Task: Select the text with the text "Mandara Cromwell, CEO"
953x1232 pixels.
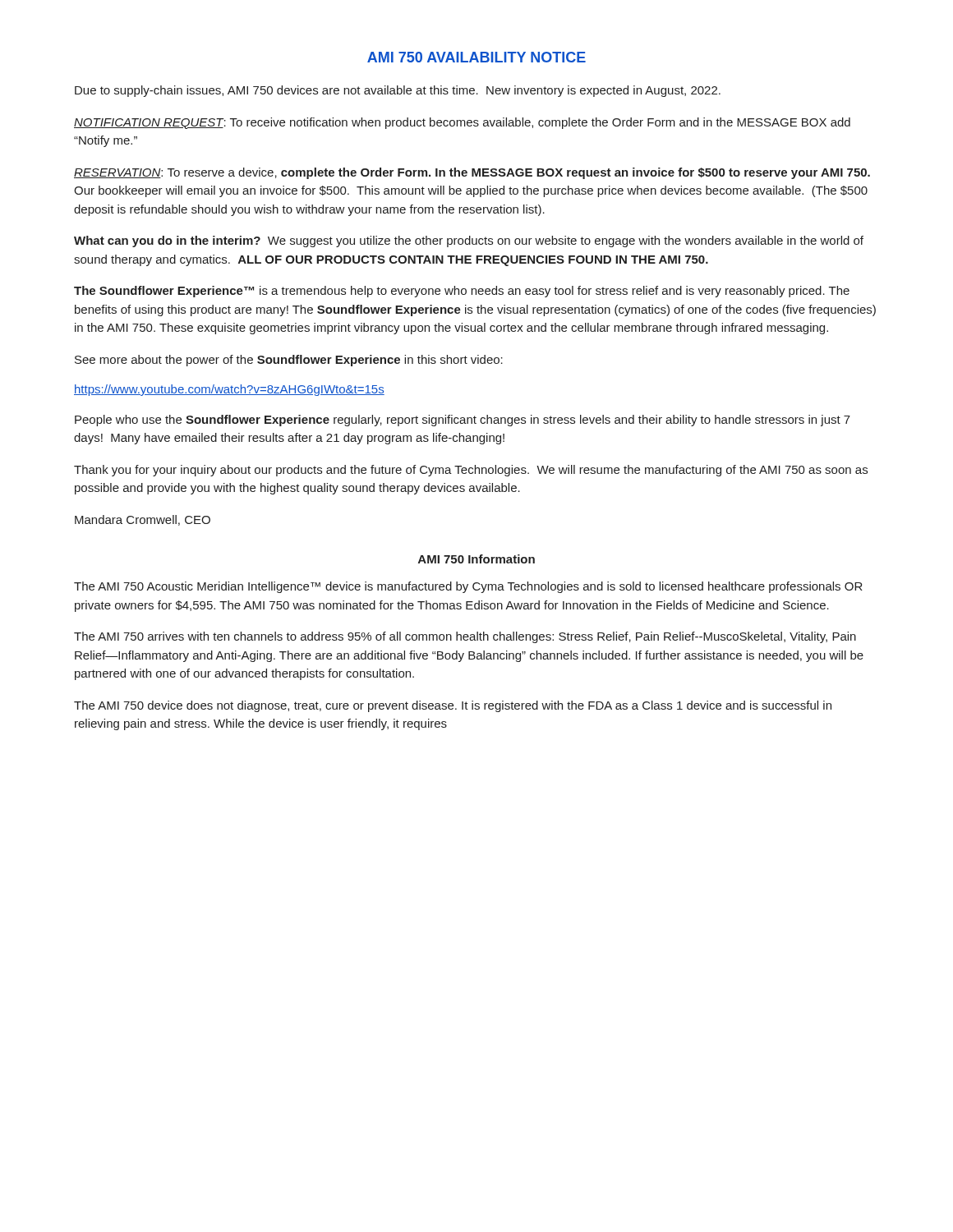Action: [142, 519]
